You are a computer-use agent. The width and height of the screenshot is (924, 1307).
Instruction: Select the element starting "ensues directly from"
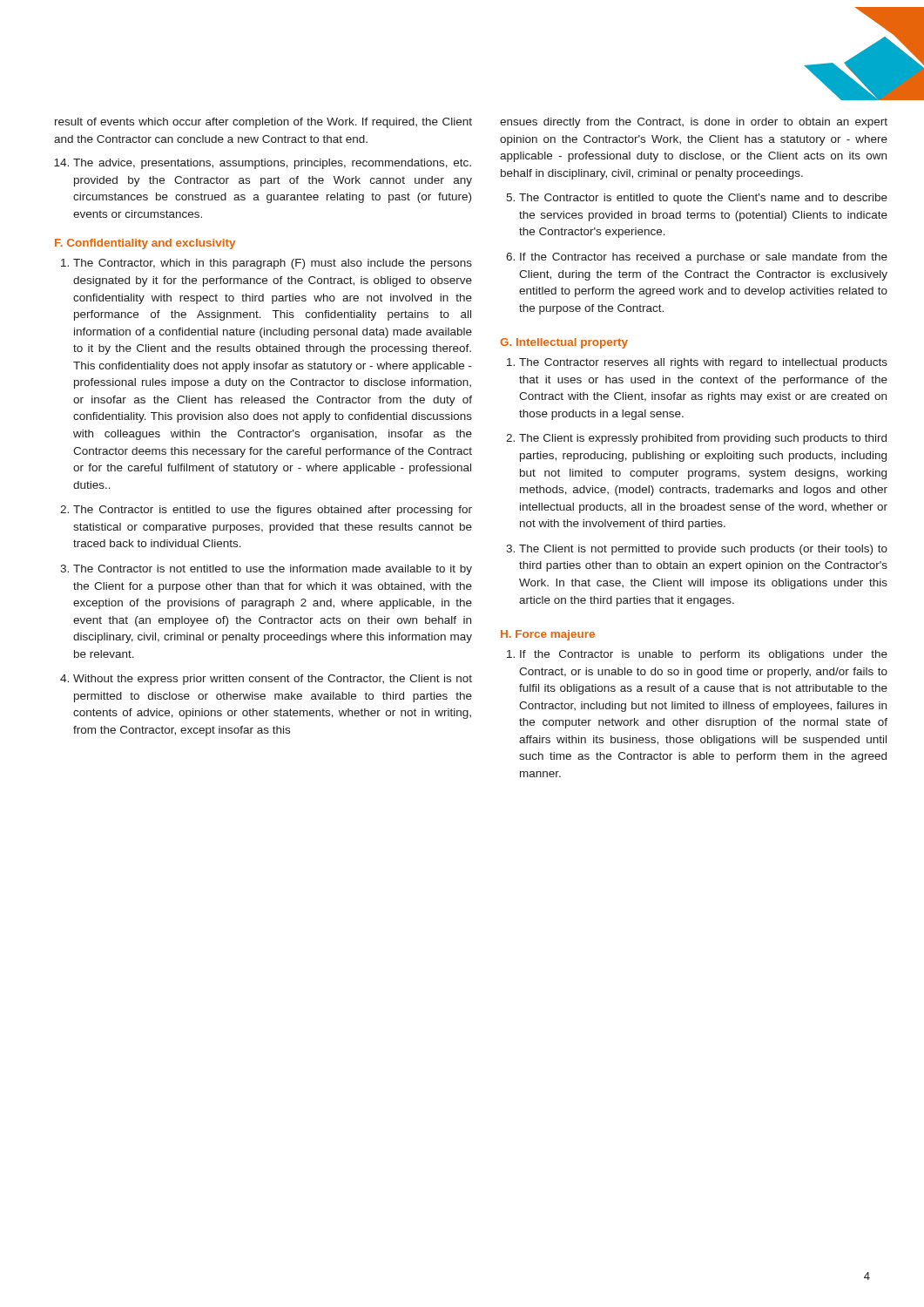(x=694, y=147)
